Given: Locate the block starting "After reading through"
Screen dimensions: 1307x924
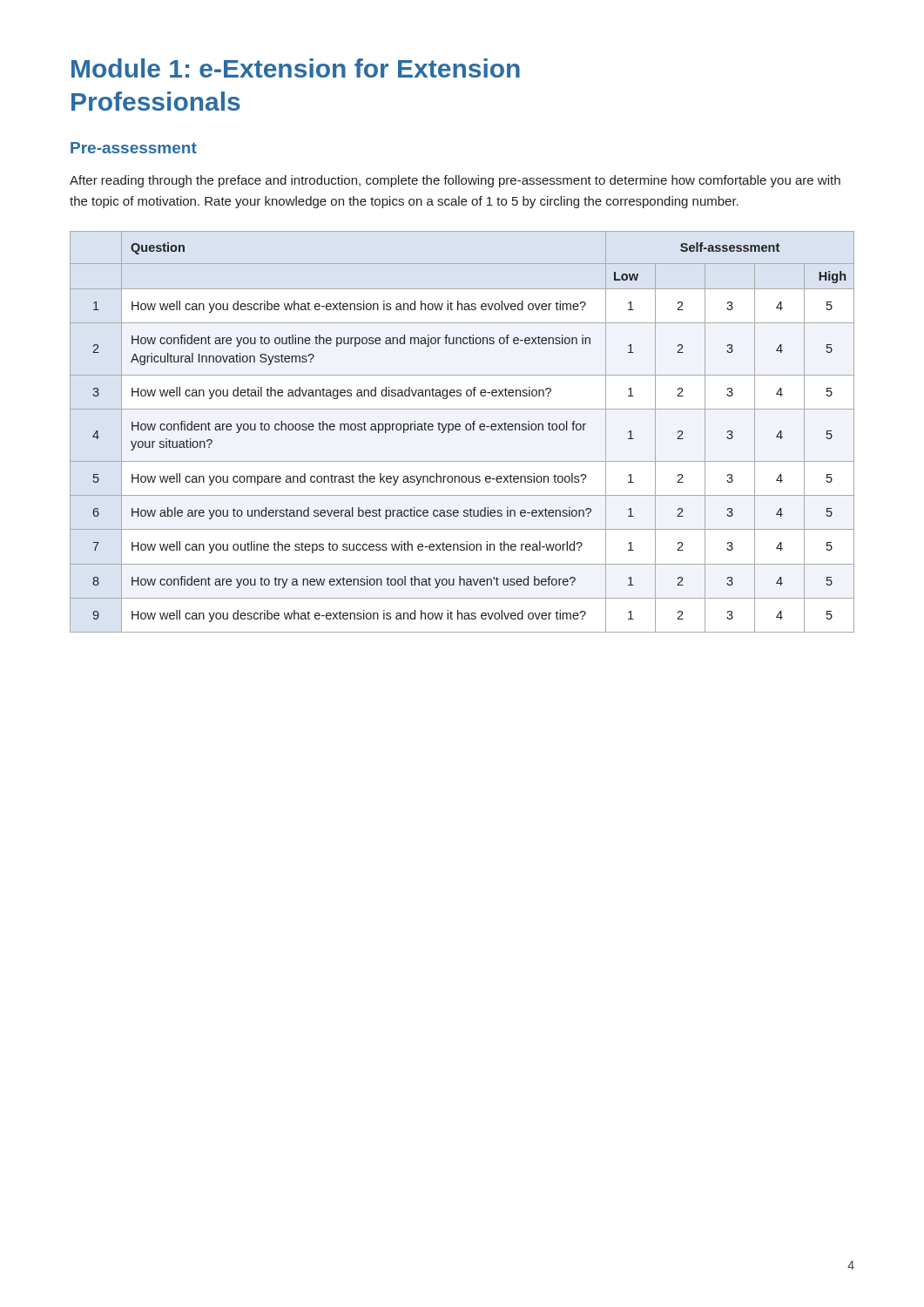Looking at the screenshot, I should (x=455, y=190).
